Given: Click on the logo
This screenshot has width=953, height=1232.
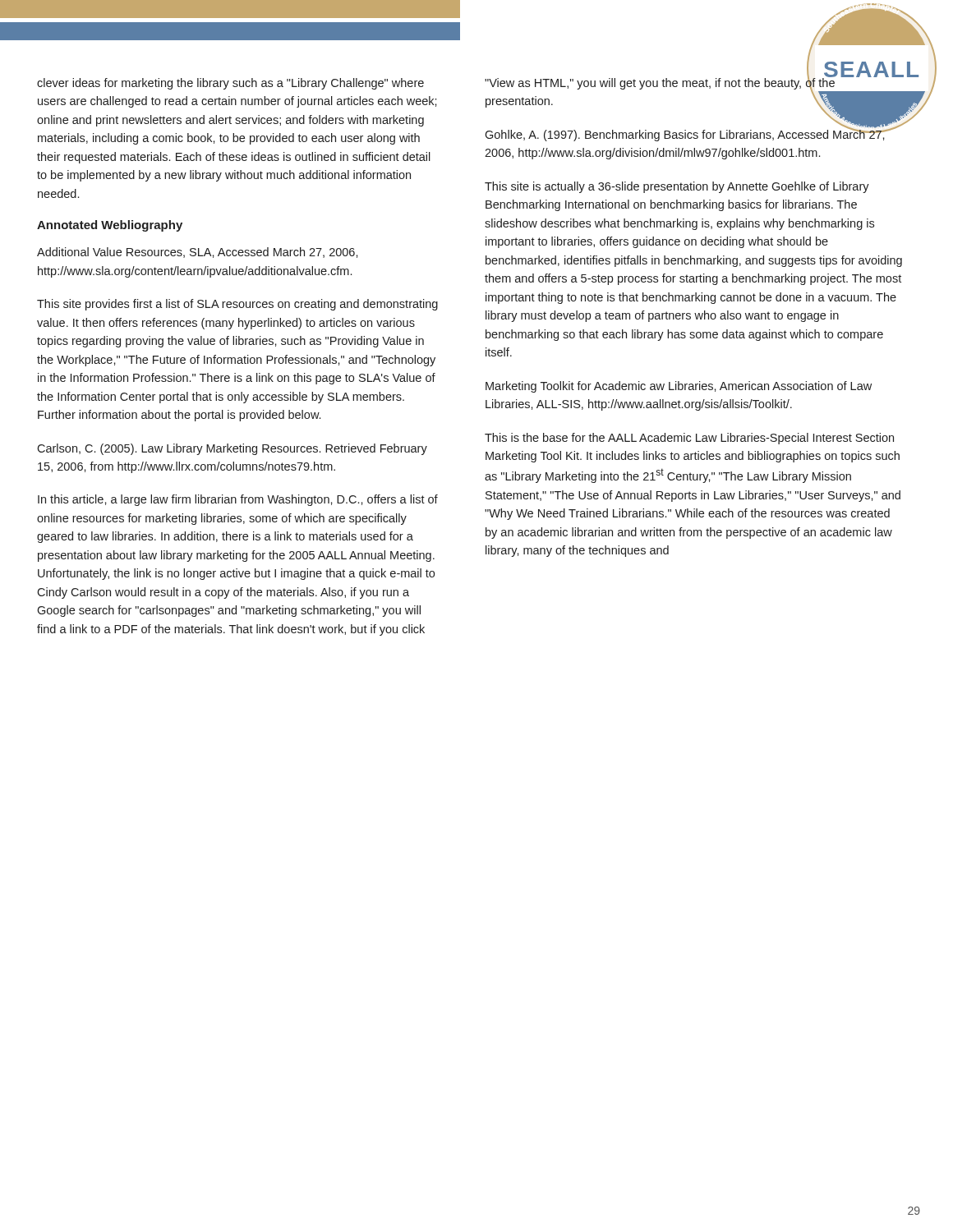Looking at the screenshot, I should pyautogui.click(x=872, y=68).
